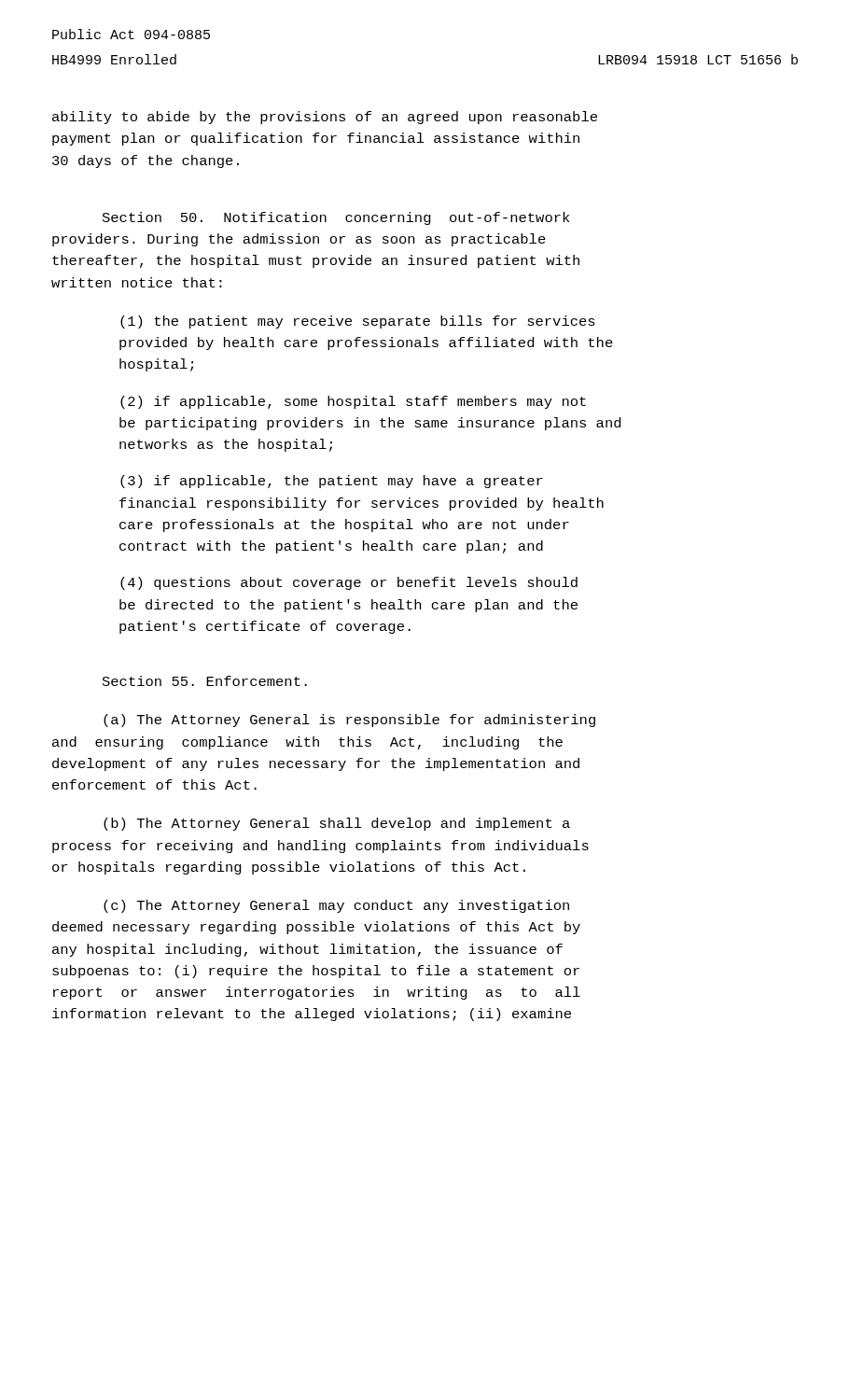Click on the element starting "(c) The Attorney General"
This screenshot has height=1400, width=850.
coord(316,960)
